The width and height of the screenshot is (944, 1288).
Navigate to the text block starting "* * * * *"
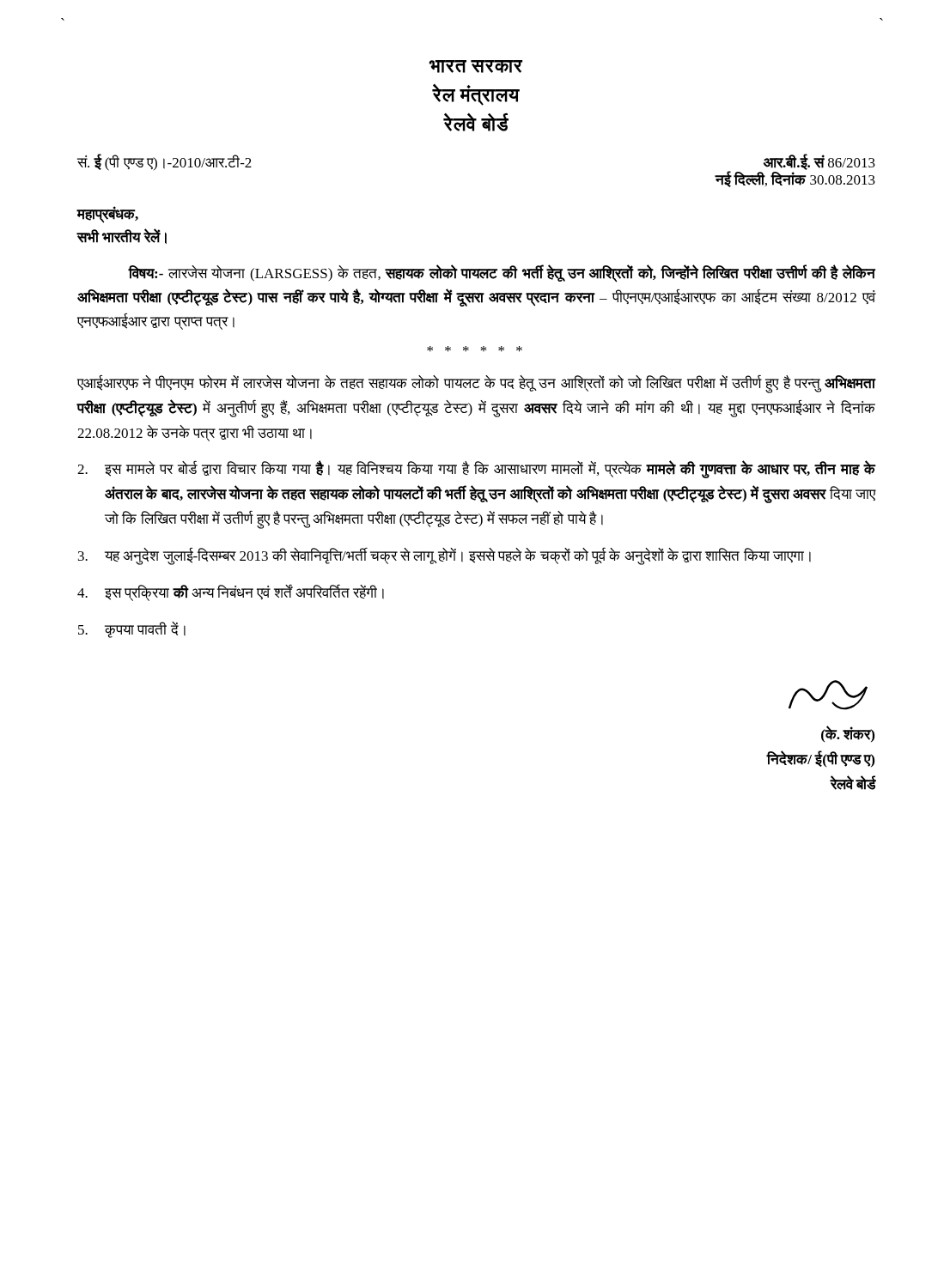476,351
